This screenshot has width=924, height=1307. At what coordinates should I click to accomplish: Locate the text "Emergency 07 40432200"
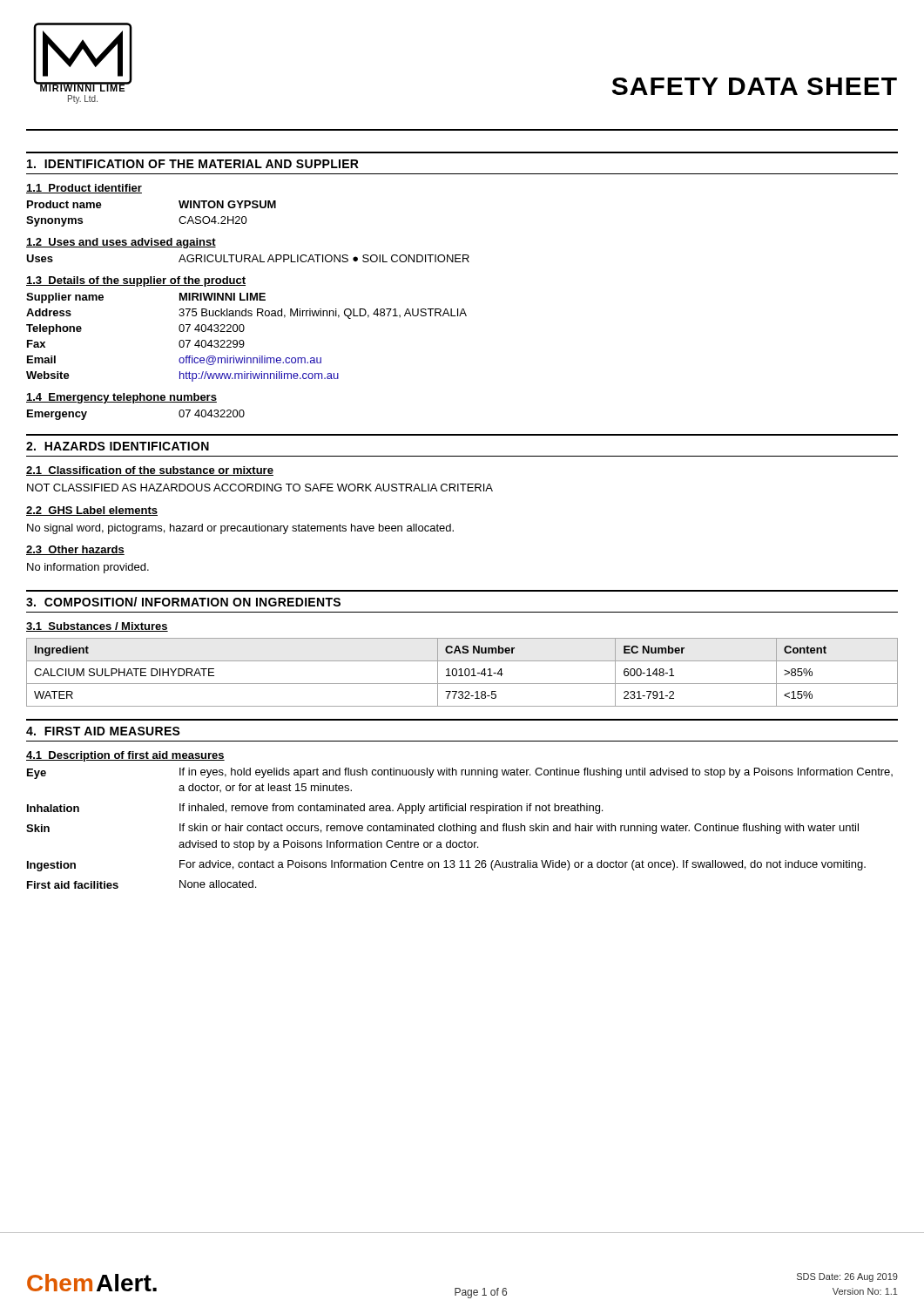(x=55, y=414)
